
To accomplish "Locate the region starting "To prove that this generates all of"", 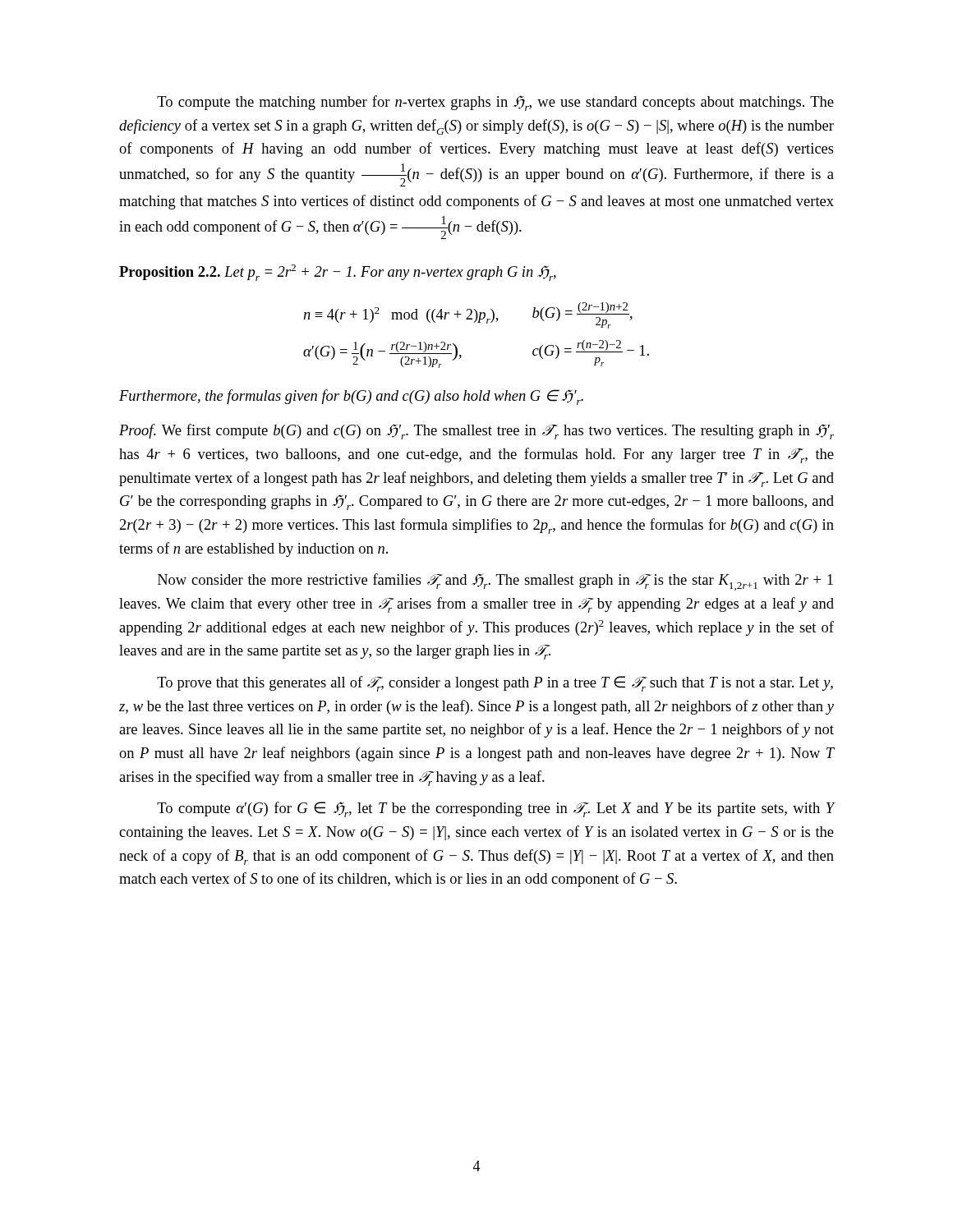I will coord(476,731).
